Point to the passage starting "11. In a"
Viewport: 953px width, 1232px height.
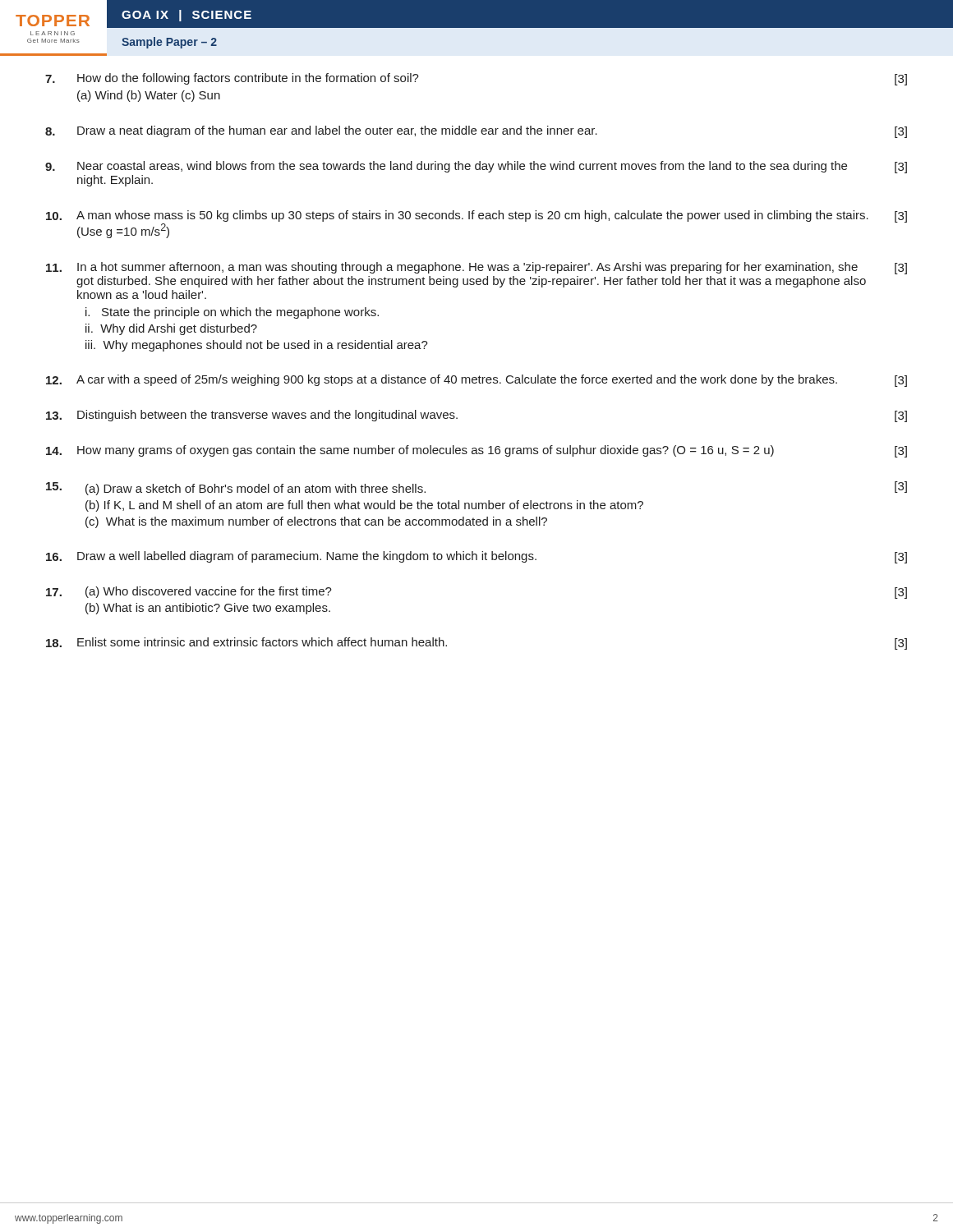click(476, 268)
